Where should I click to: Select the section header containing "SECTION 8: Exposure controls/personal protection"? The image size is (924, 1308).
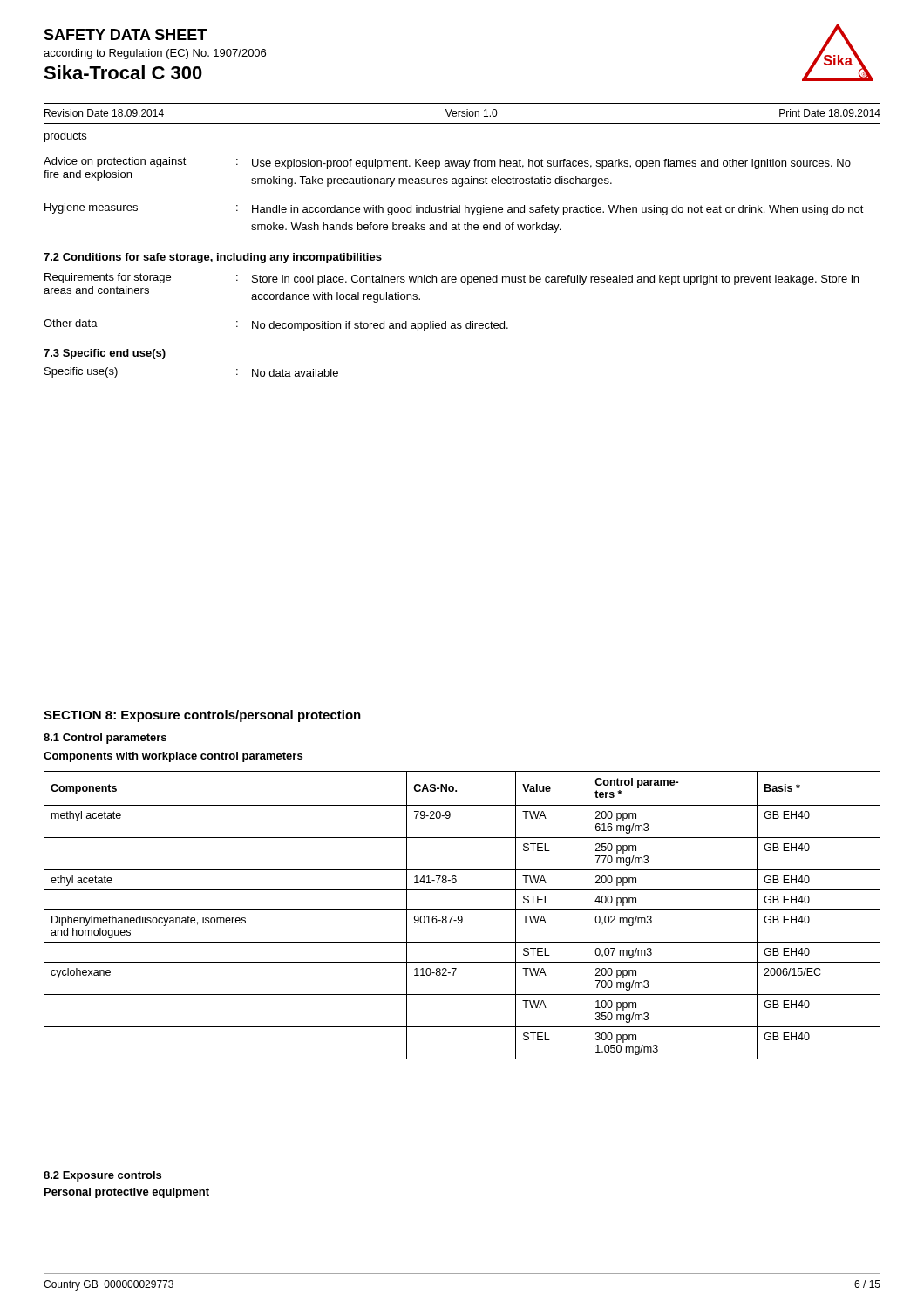pos(202,715)
